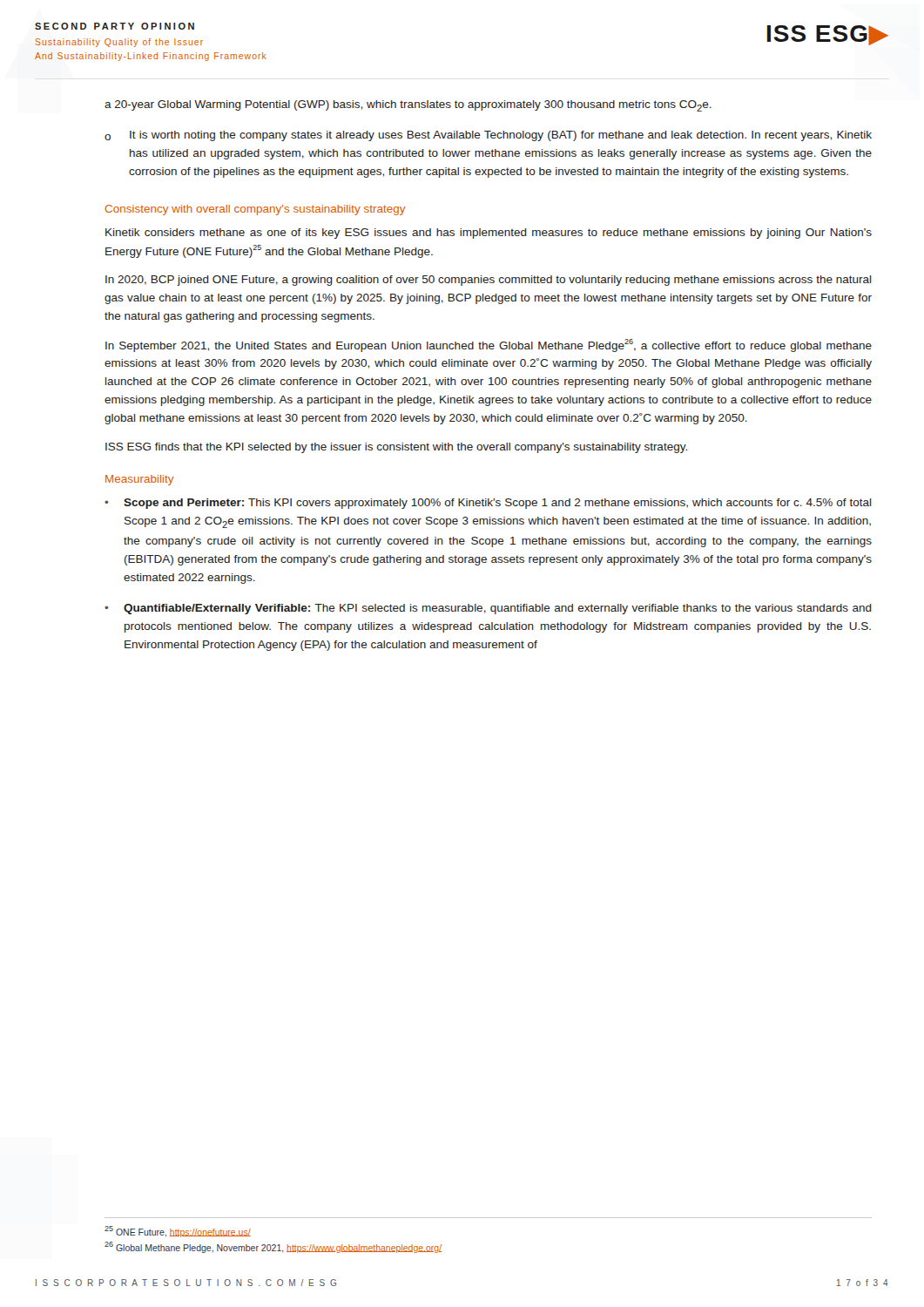Find the text starting "• Quantifiable/Externally Verifiable: The KPI selected"
This screenshot has width=924, height=1307.
tap(488, 625)
